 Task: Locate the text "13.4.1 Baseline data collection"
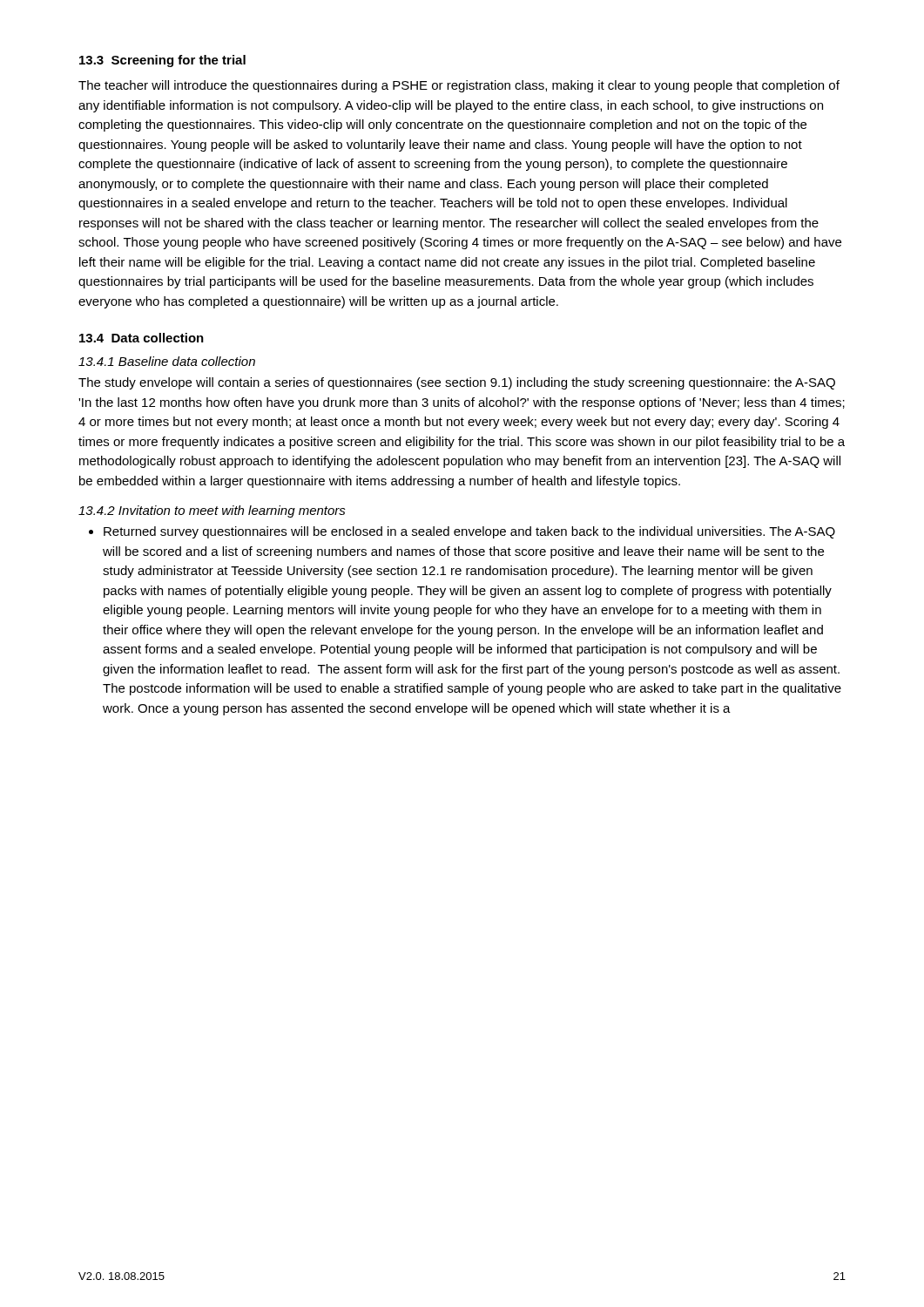pyautogui.click(x=167, y=361)
